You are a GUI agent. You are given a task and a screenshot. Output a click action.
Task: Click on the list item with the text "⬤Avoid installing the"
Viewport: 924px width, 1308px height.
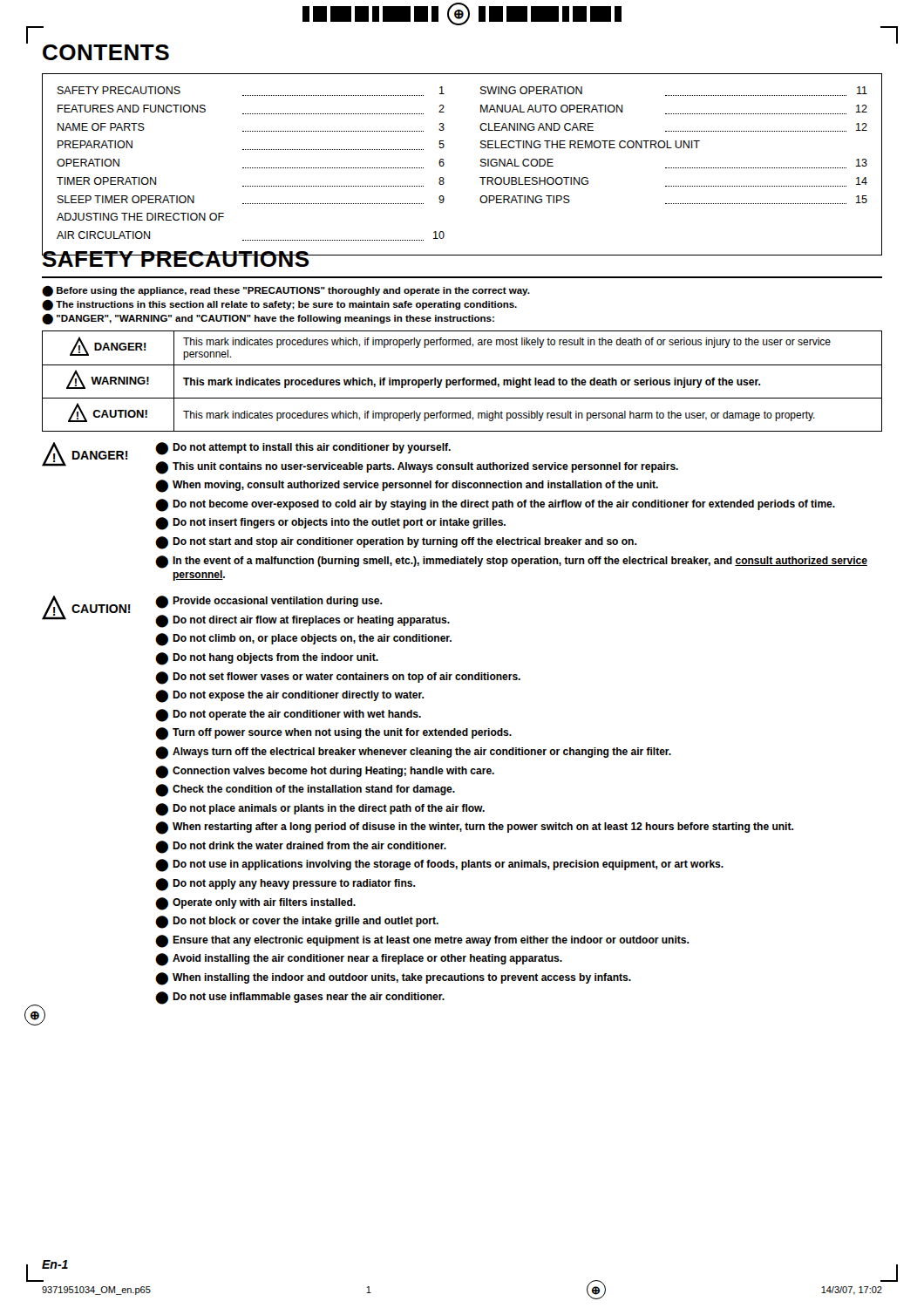click(519, 960)
